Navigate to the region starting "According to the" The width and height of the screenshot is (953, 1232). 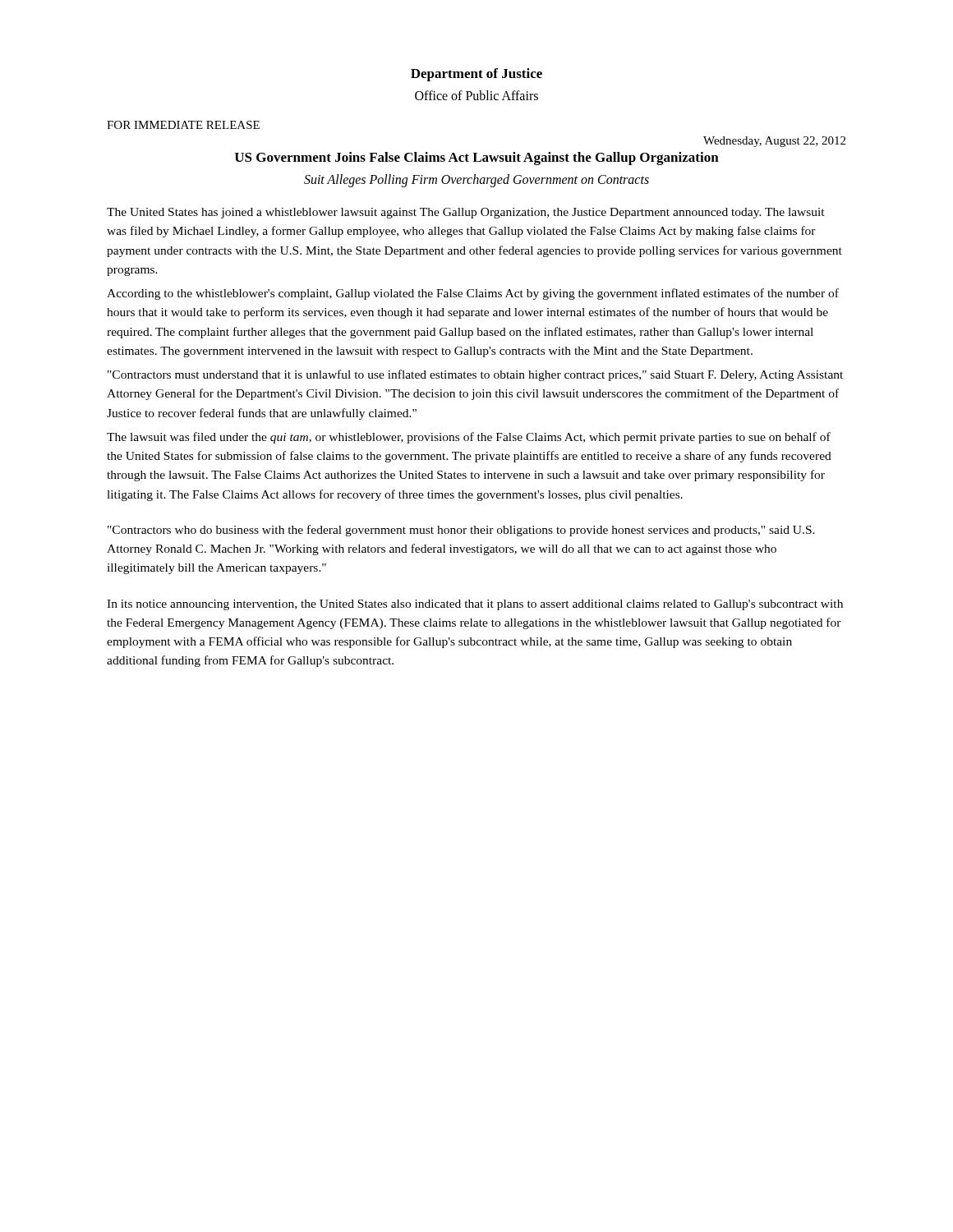473,321
